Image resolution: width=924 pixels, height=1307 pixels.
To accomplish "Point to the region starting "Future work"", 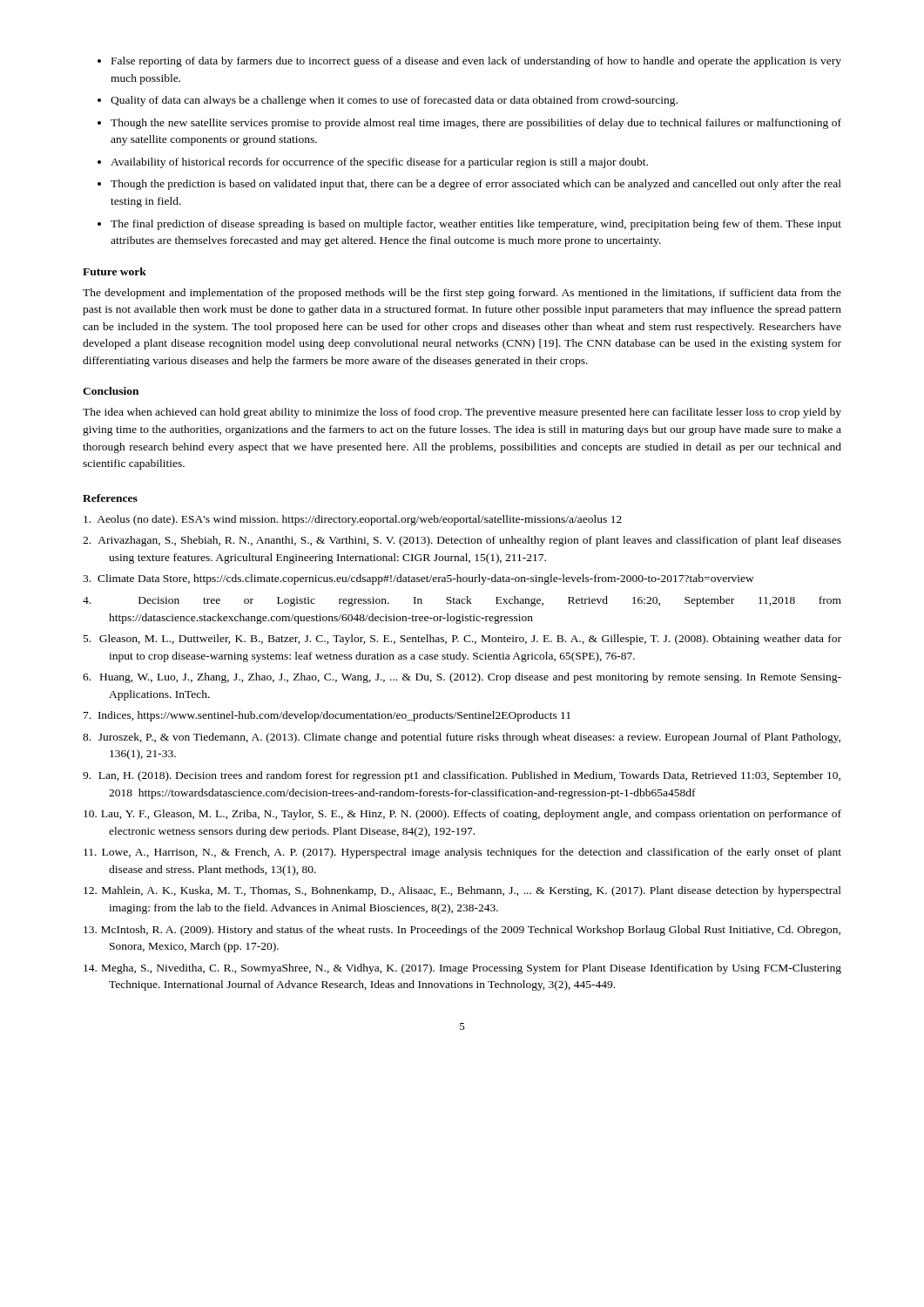I will (114, 271).
